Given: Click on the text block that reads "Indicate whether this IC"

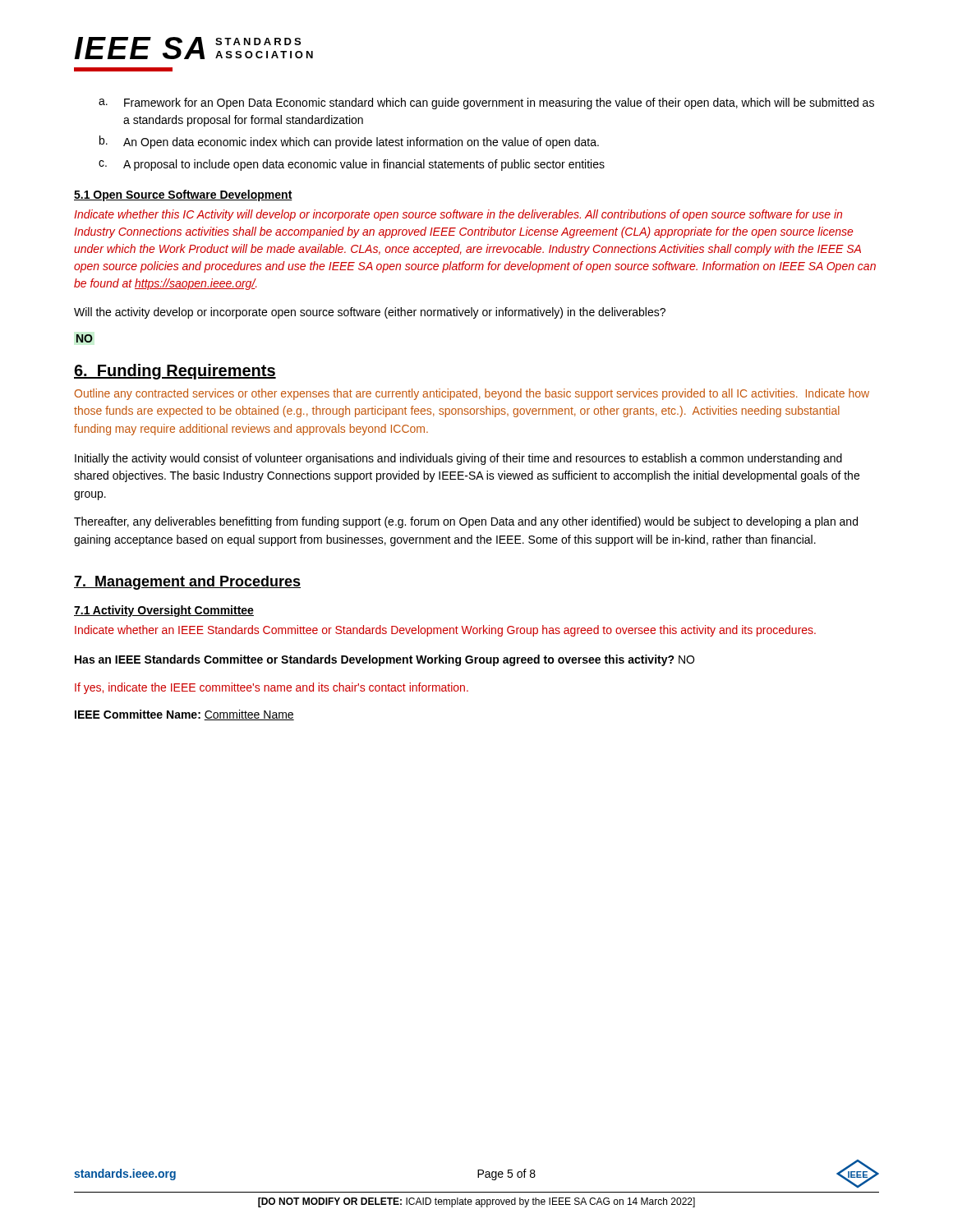Looking at the screenshot, I should click(475, 249).
